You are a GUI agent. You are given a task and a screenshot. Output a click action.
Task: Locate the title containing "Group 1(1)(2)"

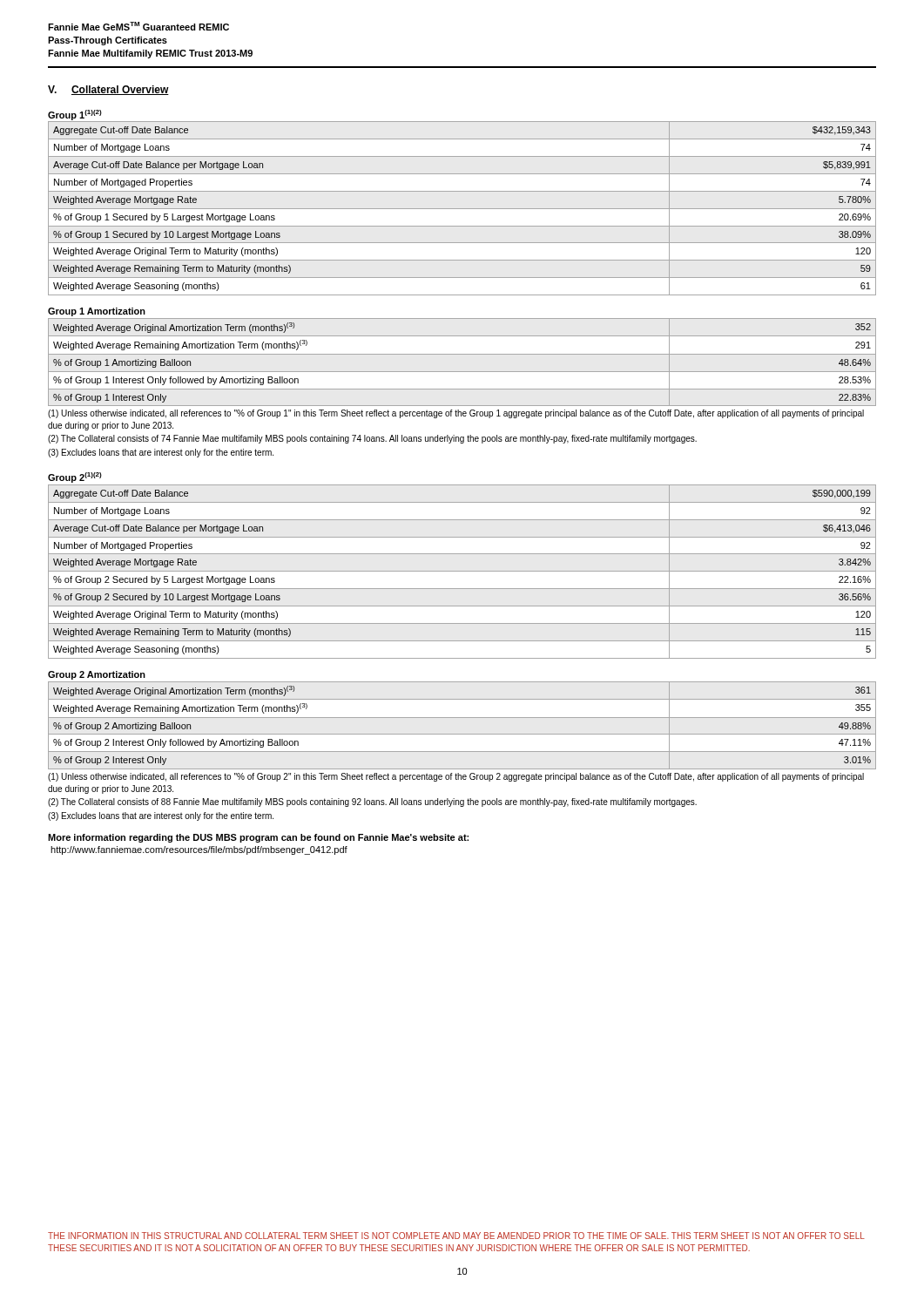(75, 114)
